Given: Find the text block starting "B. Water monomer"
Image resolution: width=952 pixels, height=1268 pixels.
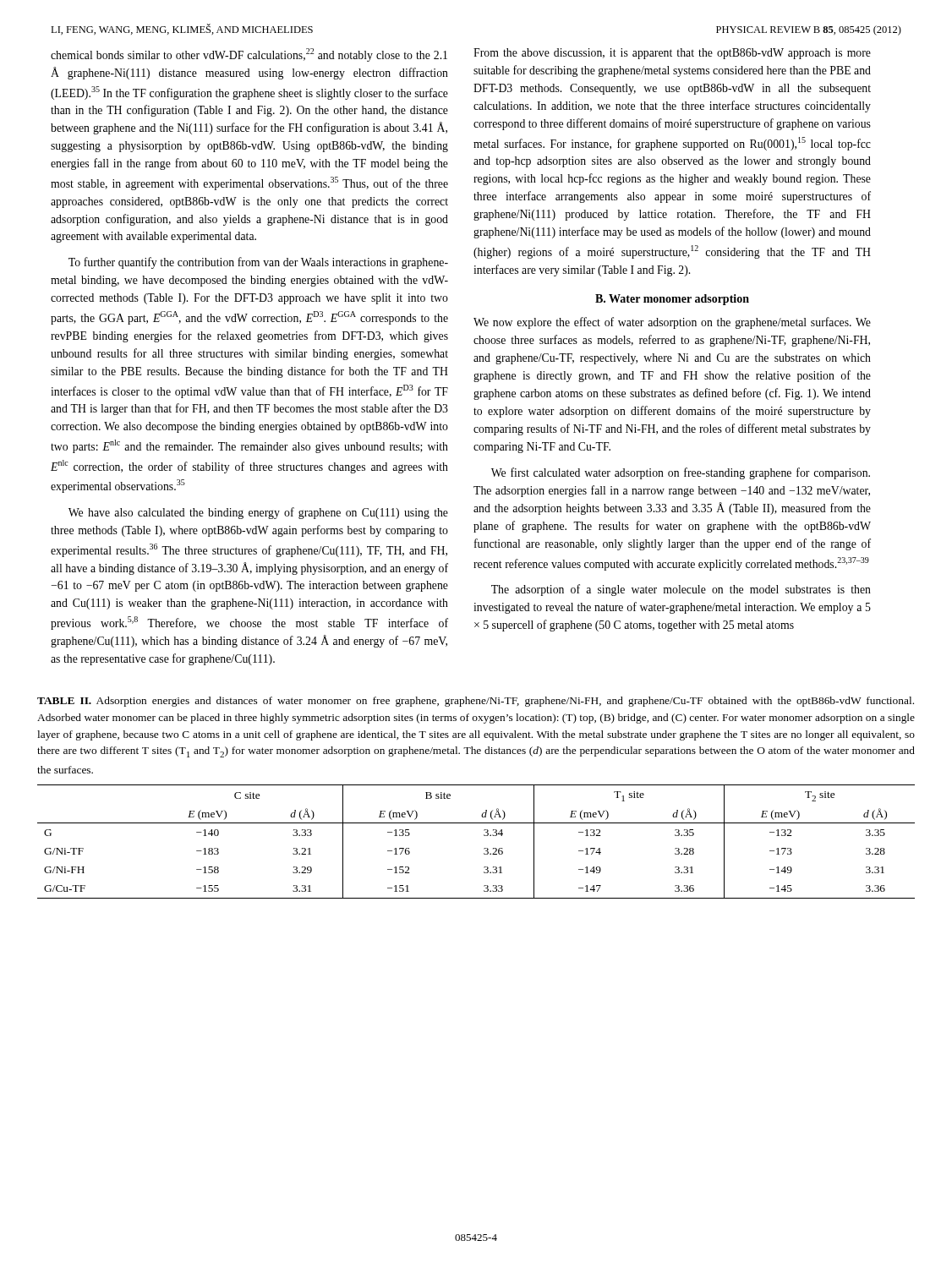Looking at the screenshot, I should coord(672,299).
